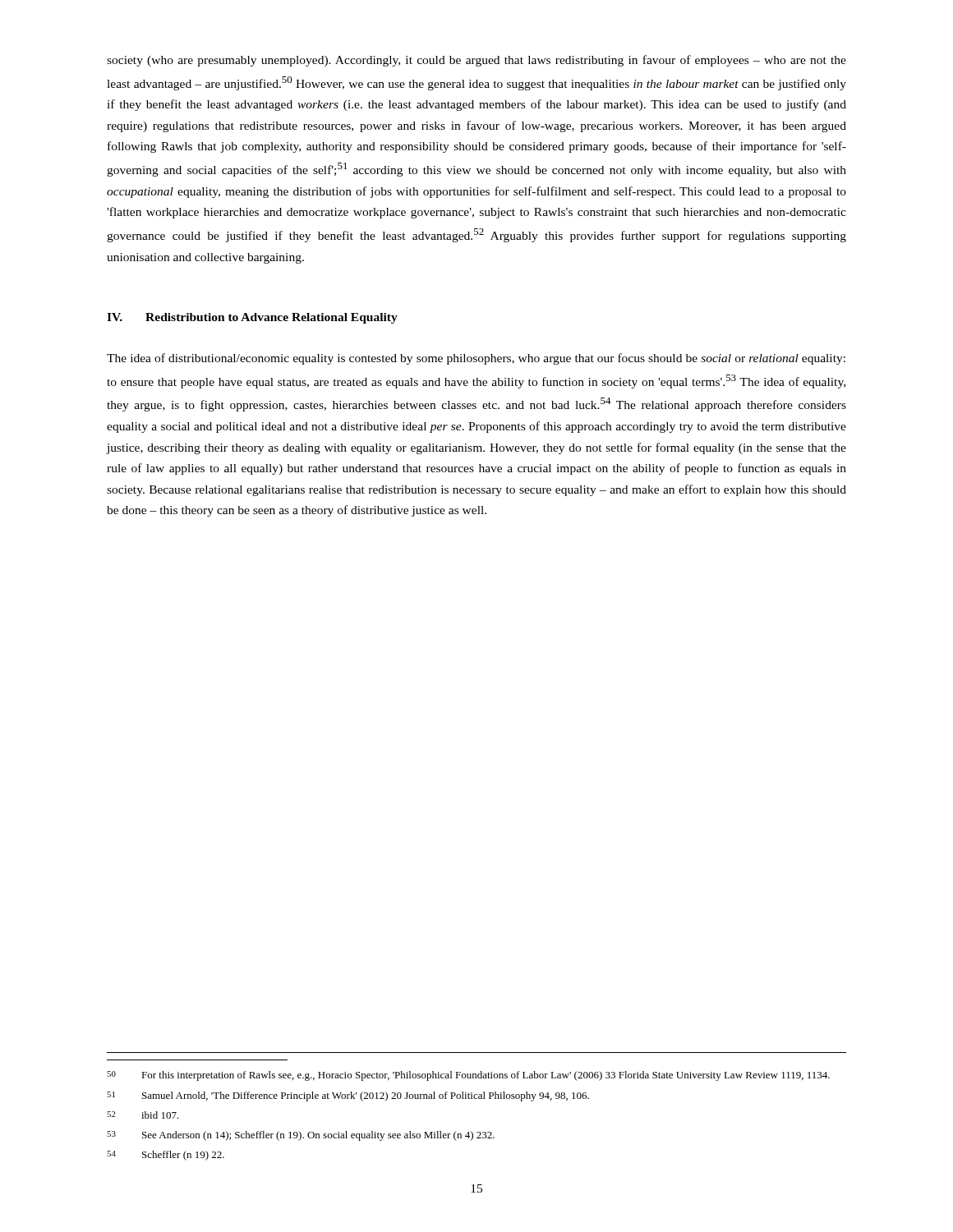The height and width of the screenshot is (1232, 953).
Task: Locate the footnote that reads "51 Samuel Arnold, 'The Difference Principle at Work'"
Action: 348,1097
